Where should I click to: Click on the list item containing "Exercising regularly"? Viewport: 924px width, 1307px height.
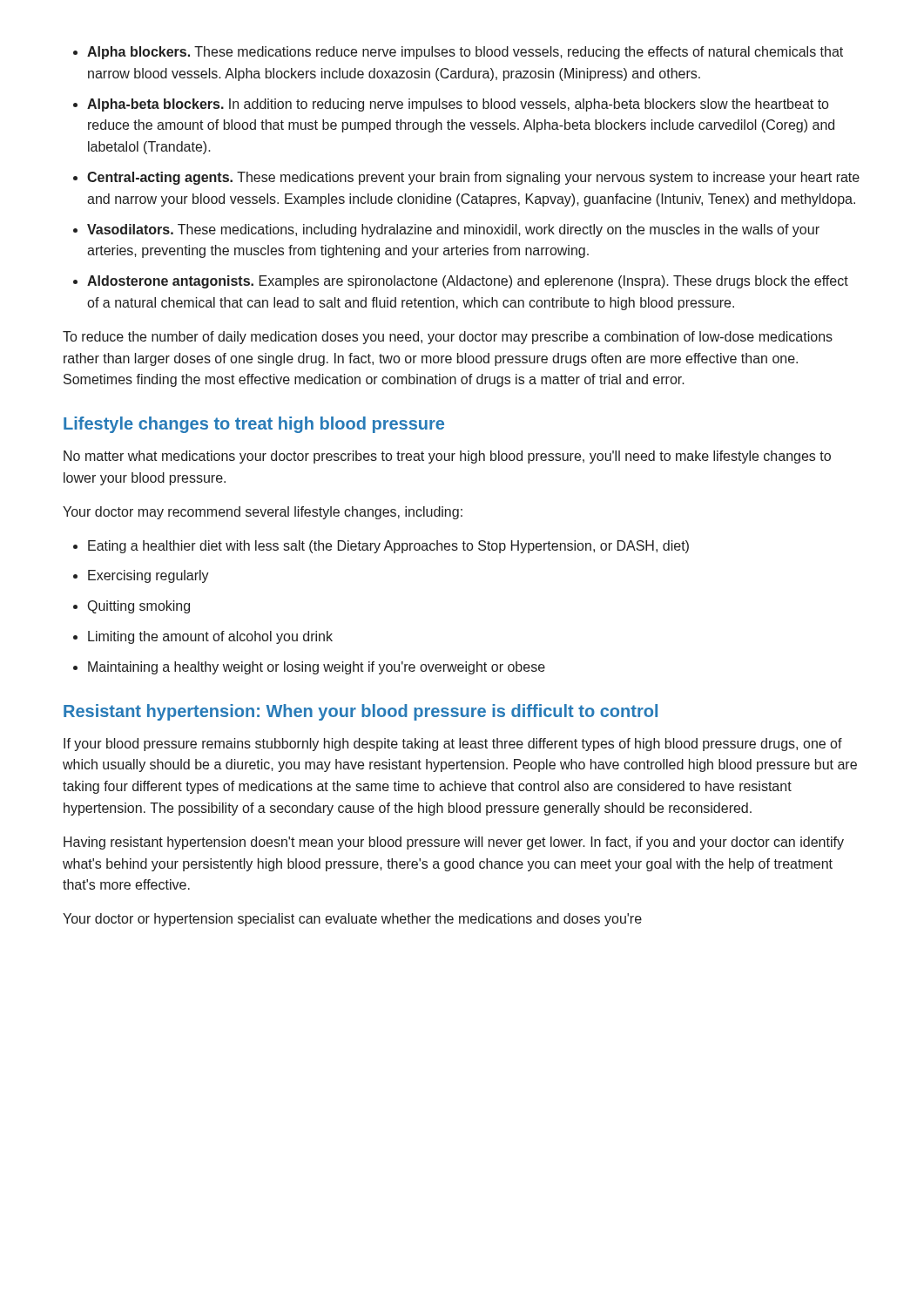click(148, 576)
